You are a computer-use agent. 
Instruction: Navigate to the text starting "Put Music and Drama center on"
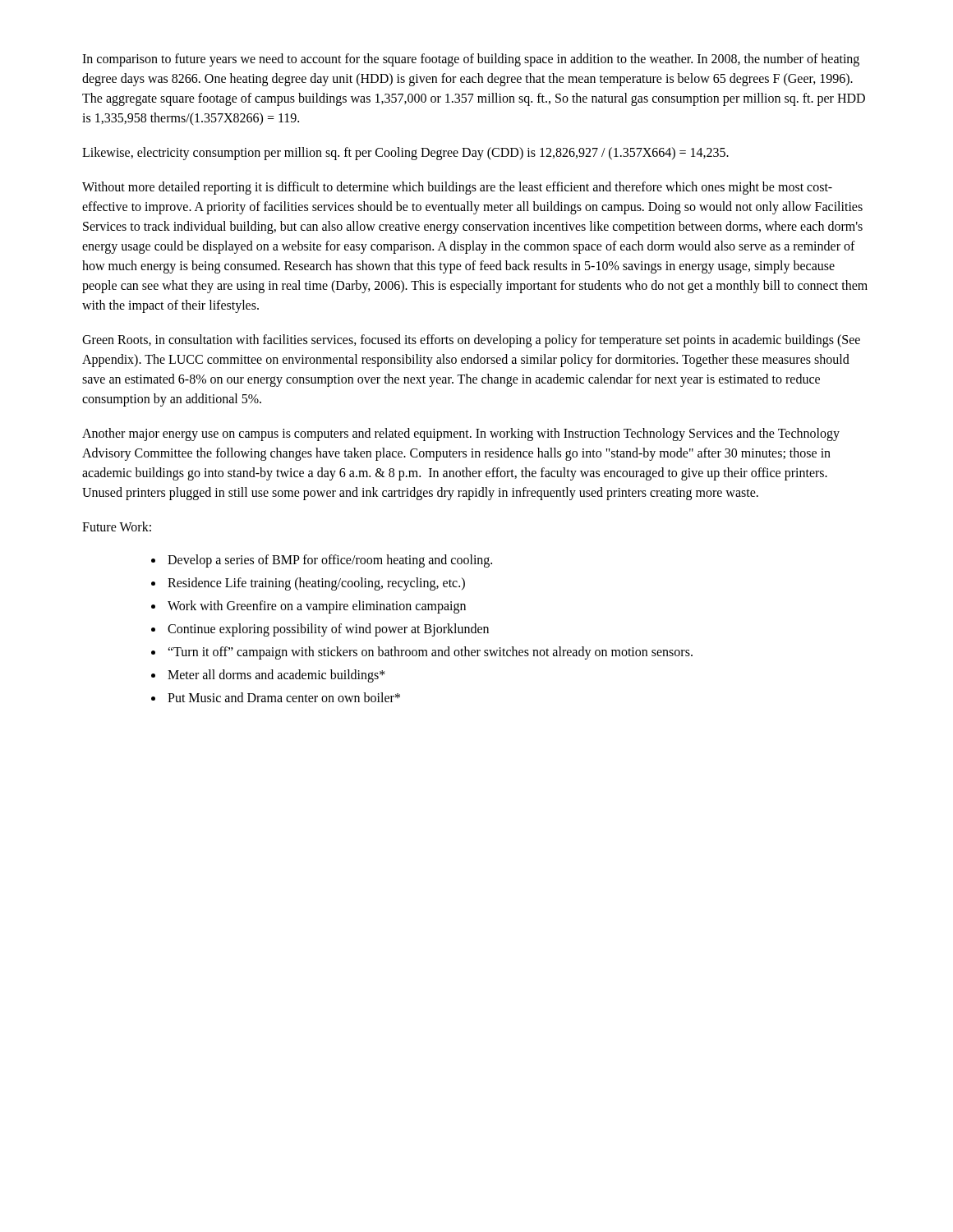tap(284, 698)
